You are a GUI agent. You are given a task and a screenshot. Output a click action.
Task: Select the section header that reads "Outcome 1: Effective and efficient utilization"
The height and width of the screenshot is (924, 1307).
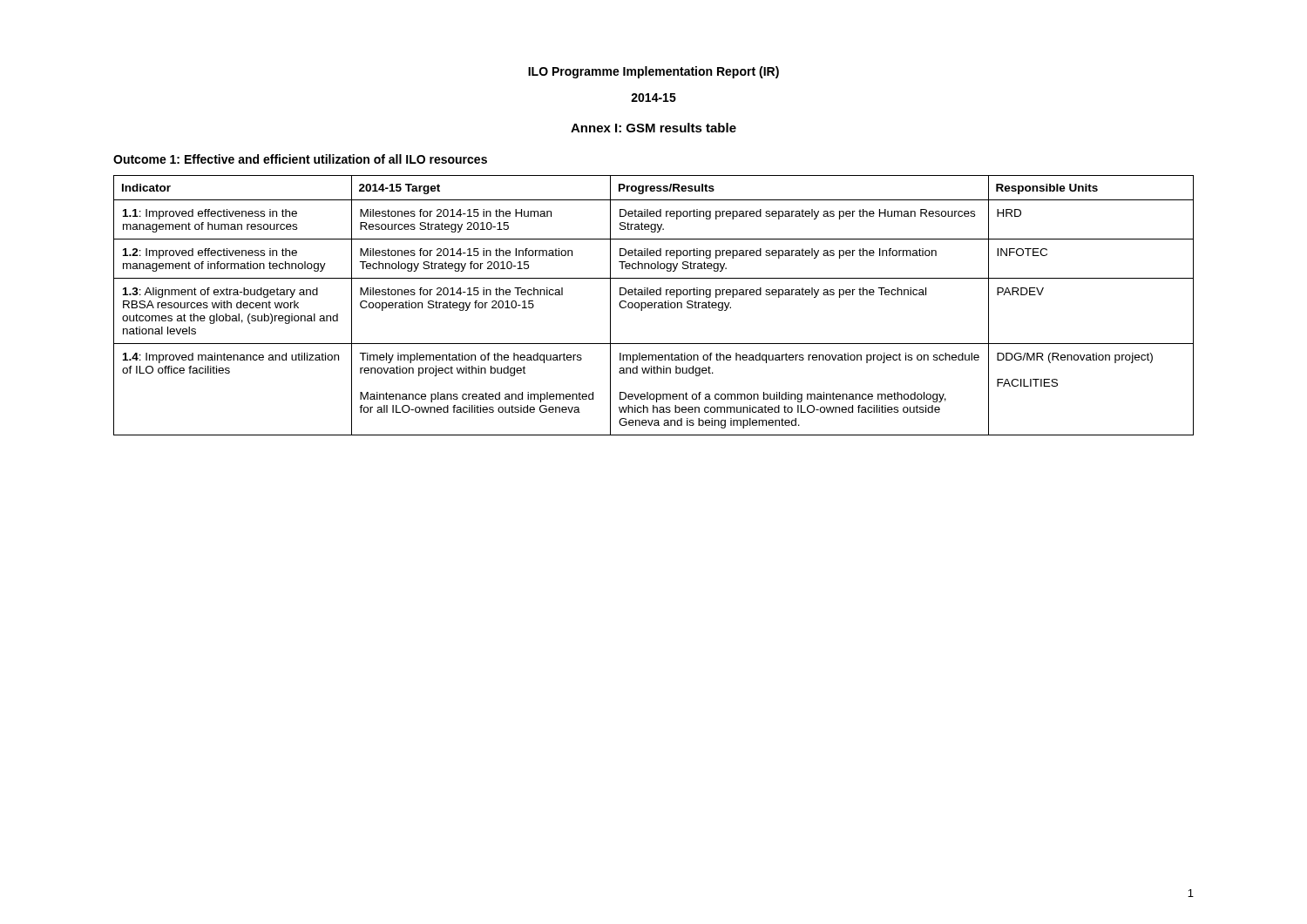tap(300, 159)
